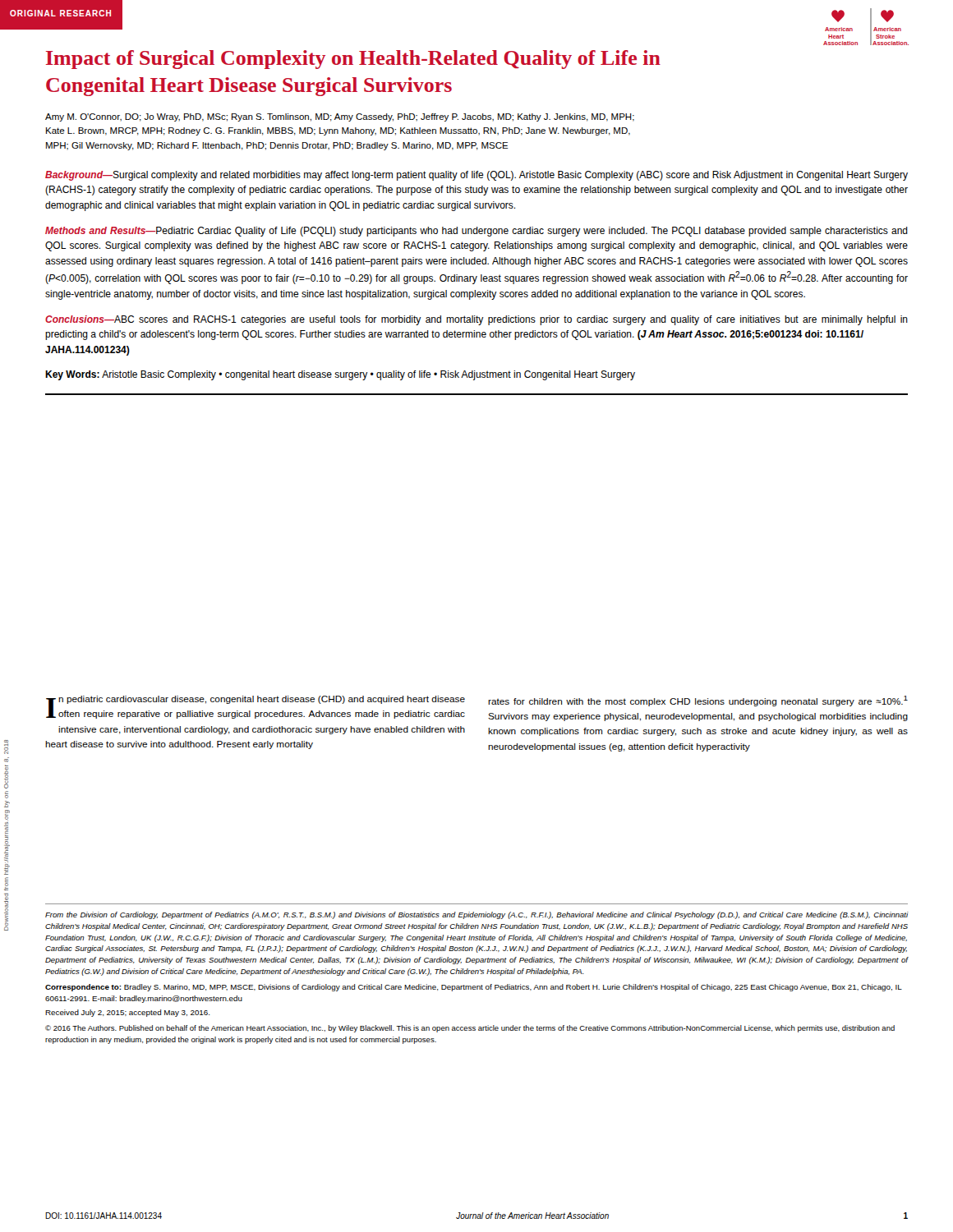Select the footnote containing "© 2016 The"
Viewport: 953px width, 1232px height.
(470, 1034)
